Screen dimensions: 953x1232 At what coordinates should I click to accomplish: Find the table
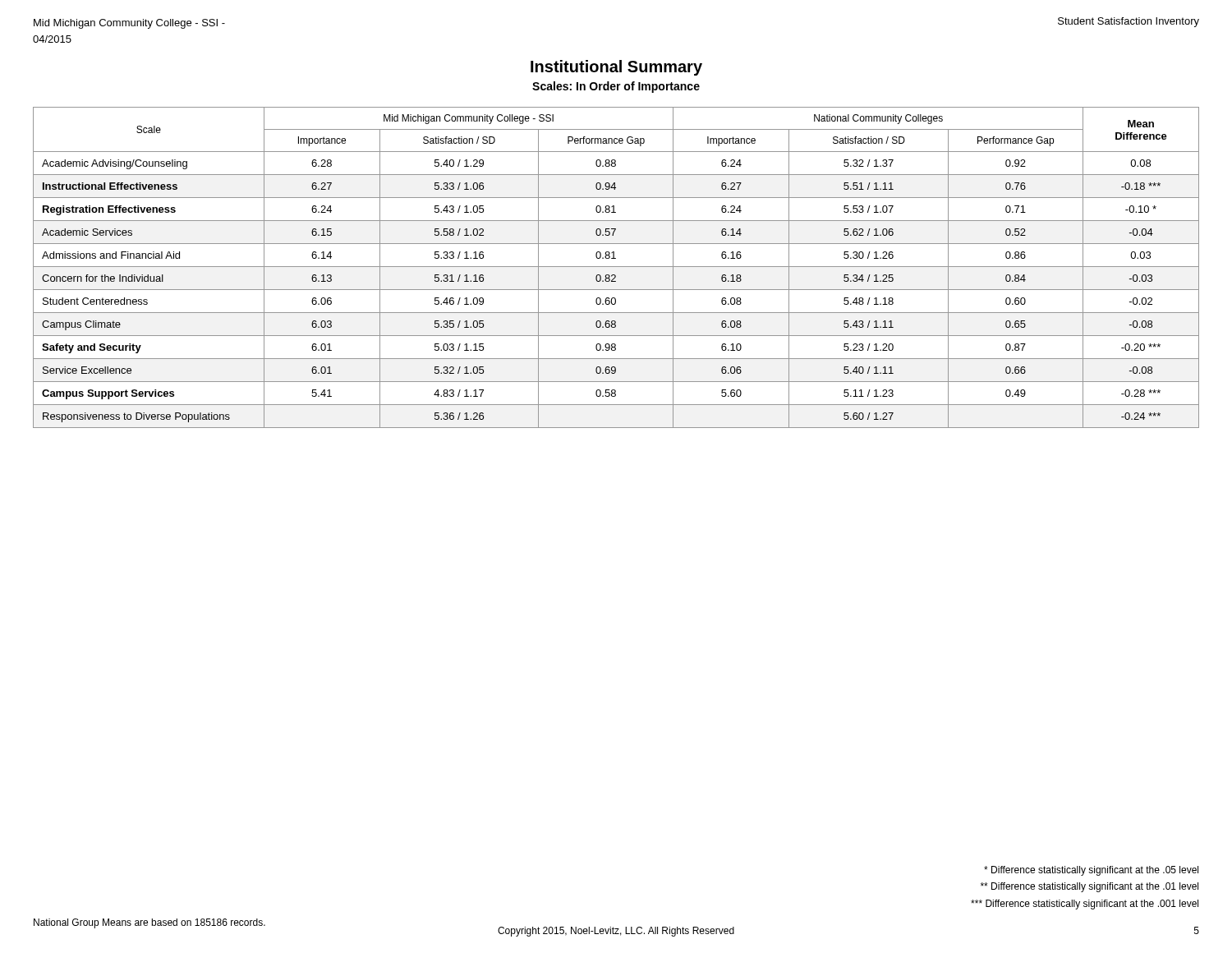click(x=616, y=267)
